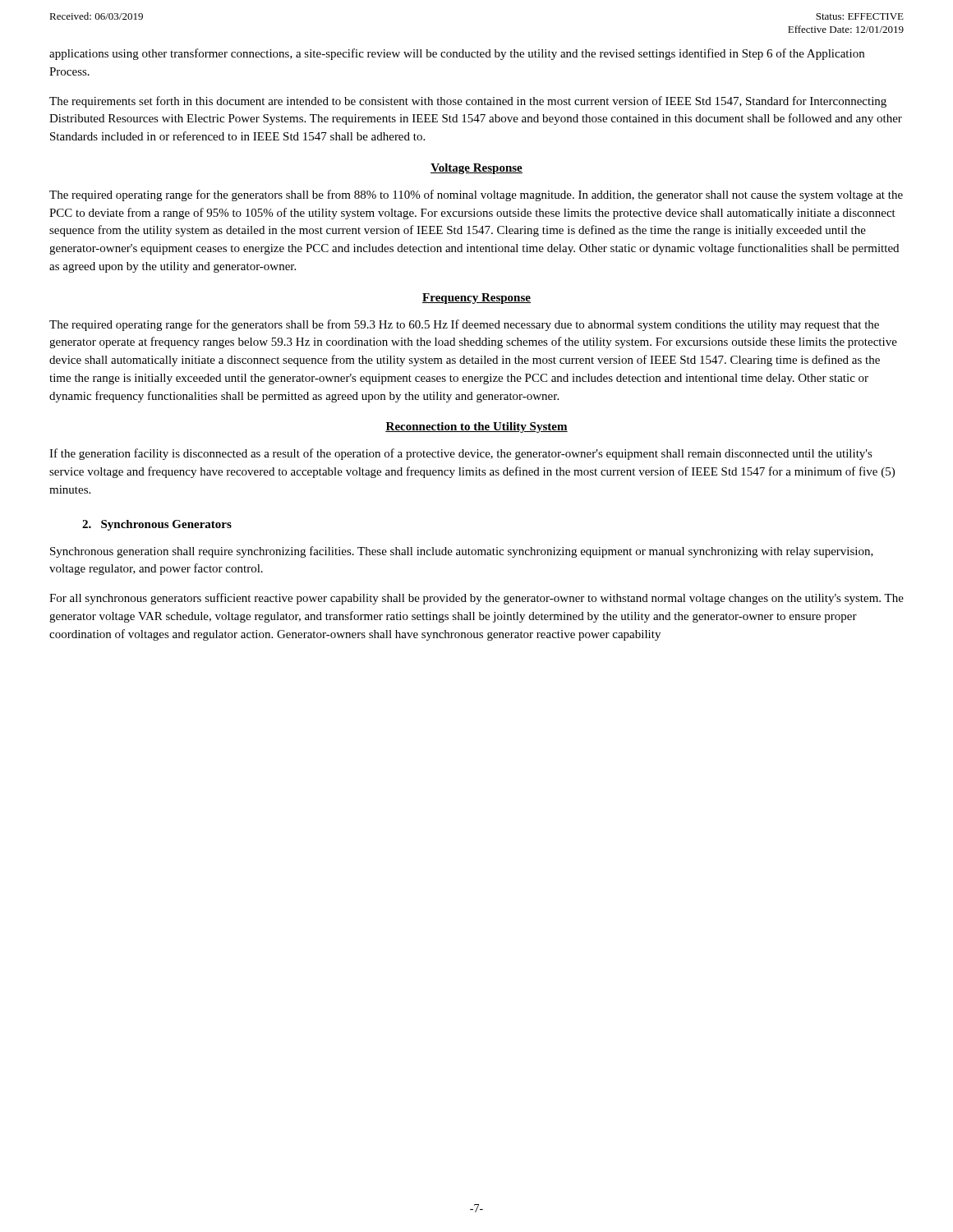This screenshot has width=953, height=1232.
Task: Locate the text starting "If the generation facility is disconnected"
Action: tap(476, 472)
